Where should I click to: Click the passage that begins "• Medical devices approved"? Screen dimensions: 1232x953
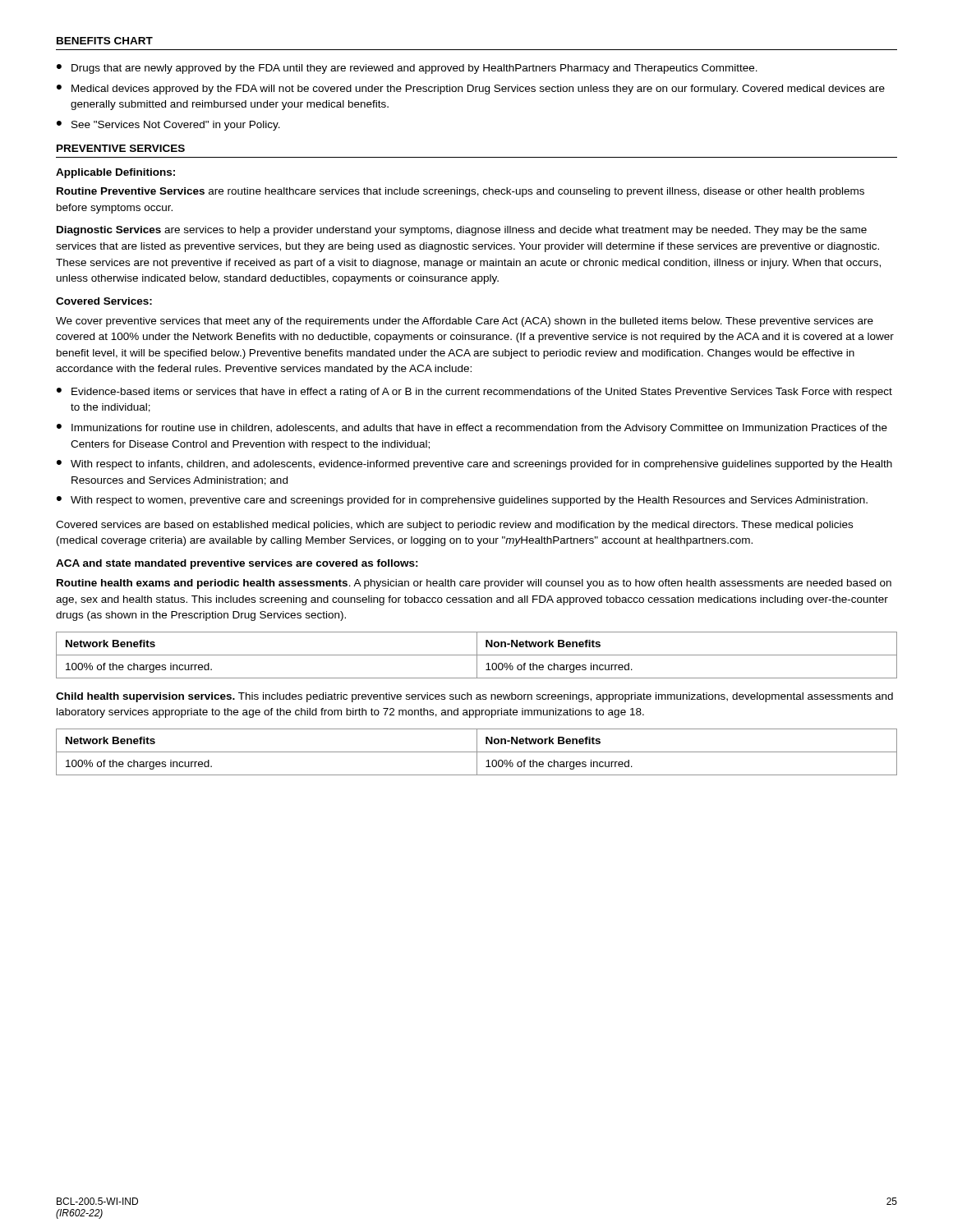click(476, 96)
